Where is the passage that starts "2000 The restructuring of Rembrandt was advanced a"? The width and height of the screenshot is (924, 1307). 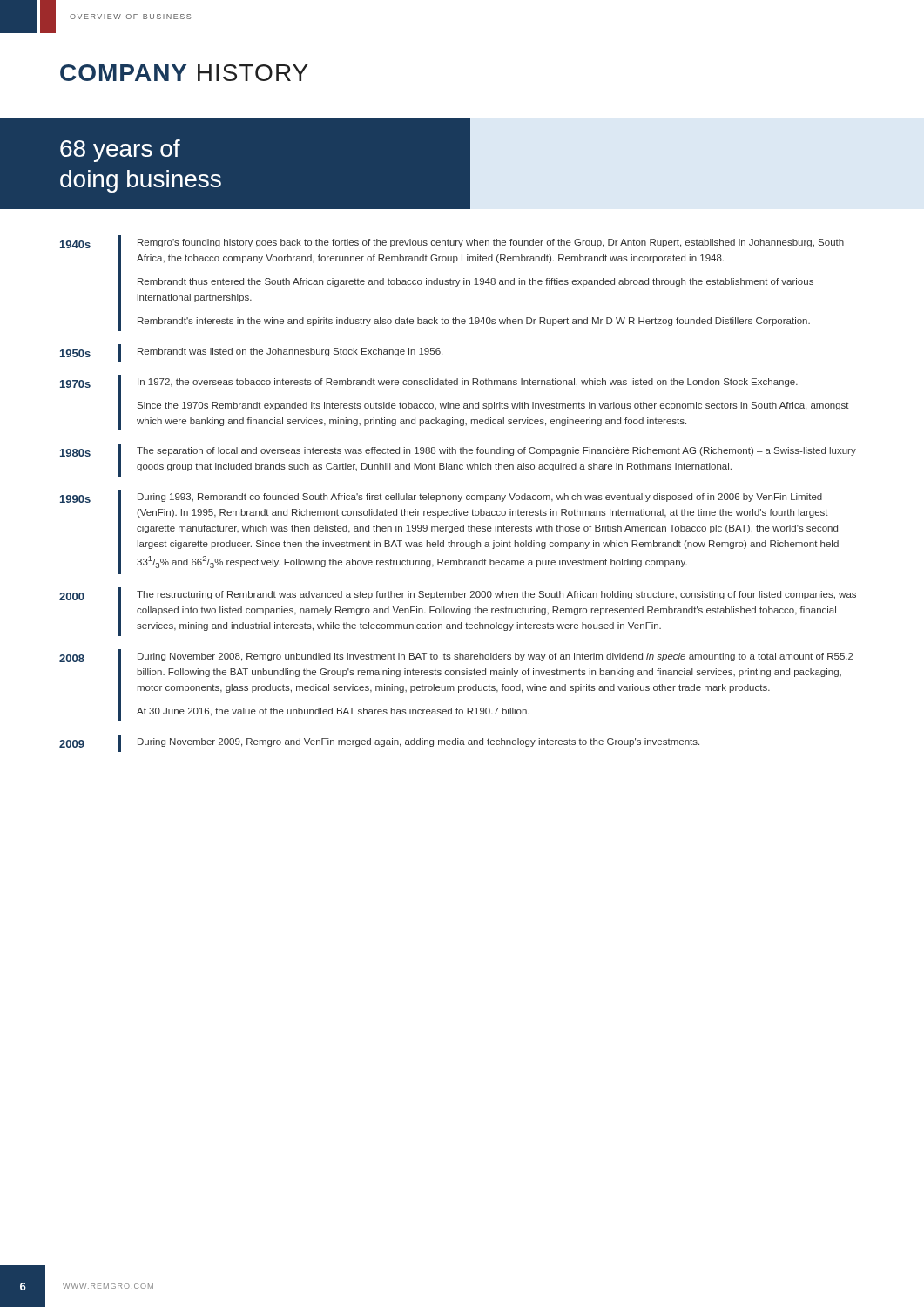(x=460, y=612)
